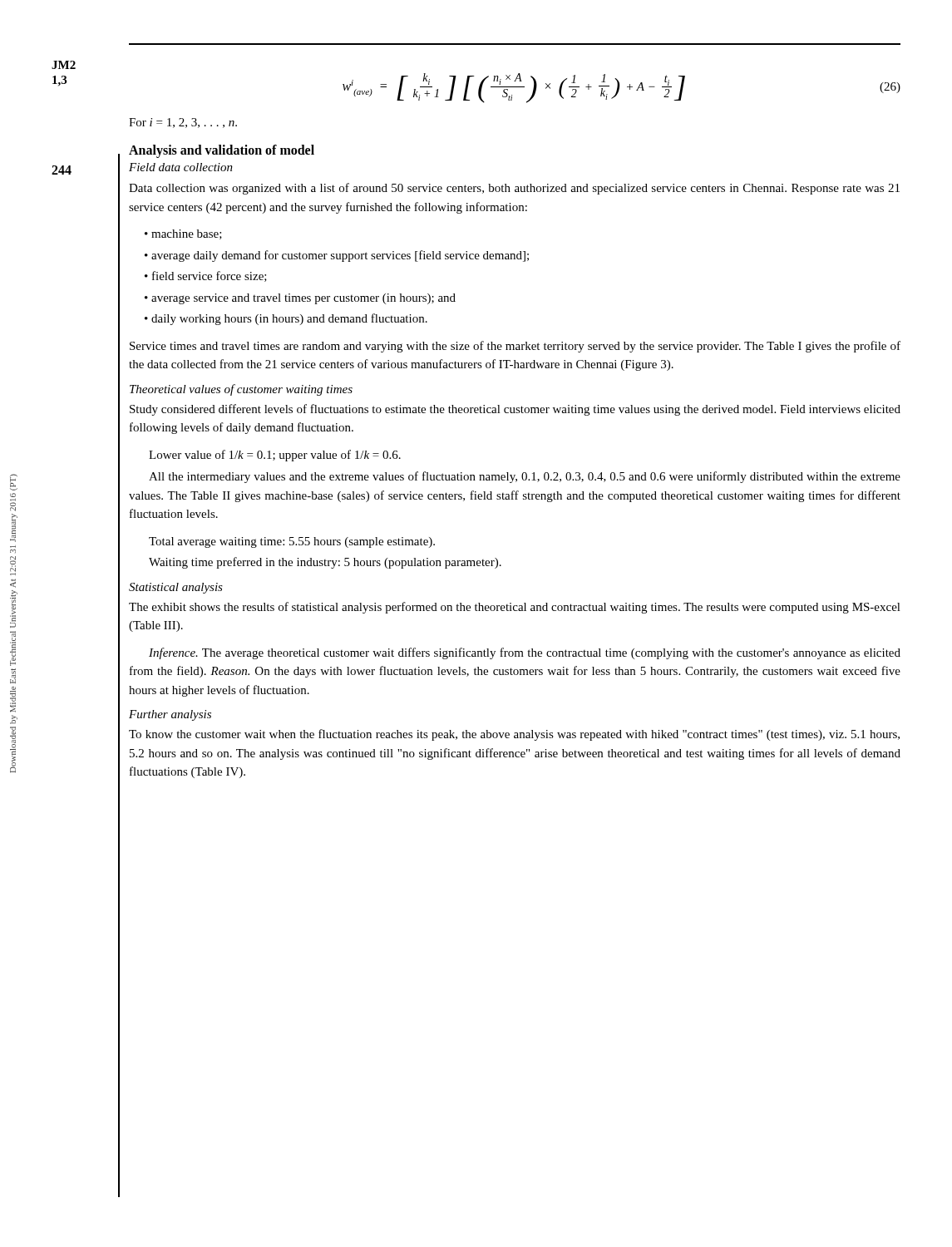This screenshot has width=952, height=1247.
Task: Find the block on this page that starts "Inference. The average theoretical customer"
Action: click(515, 671)
